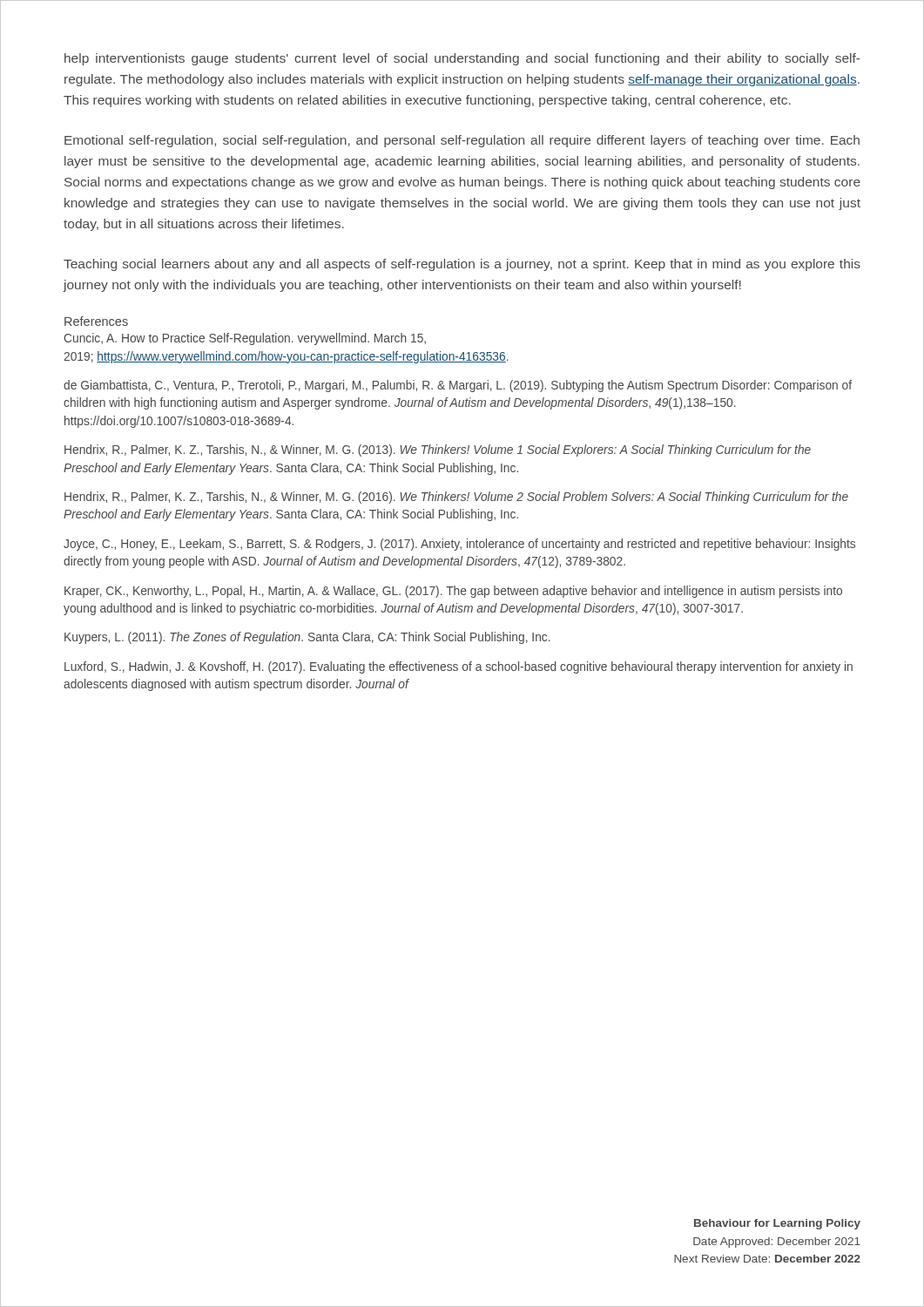924x1307 pixels.
Task: Navigate to the text starting "help interventionists gauge students' current level"
Action: click(462, 79)
